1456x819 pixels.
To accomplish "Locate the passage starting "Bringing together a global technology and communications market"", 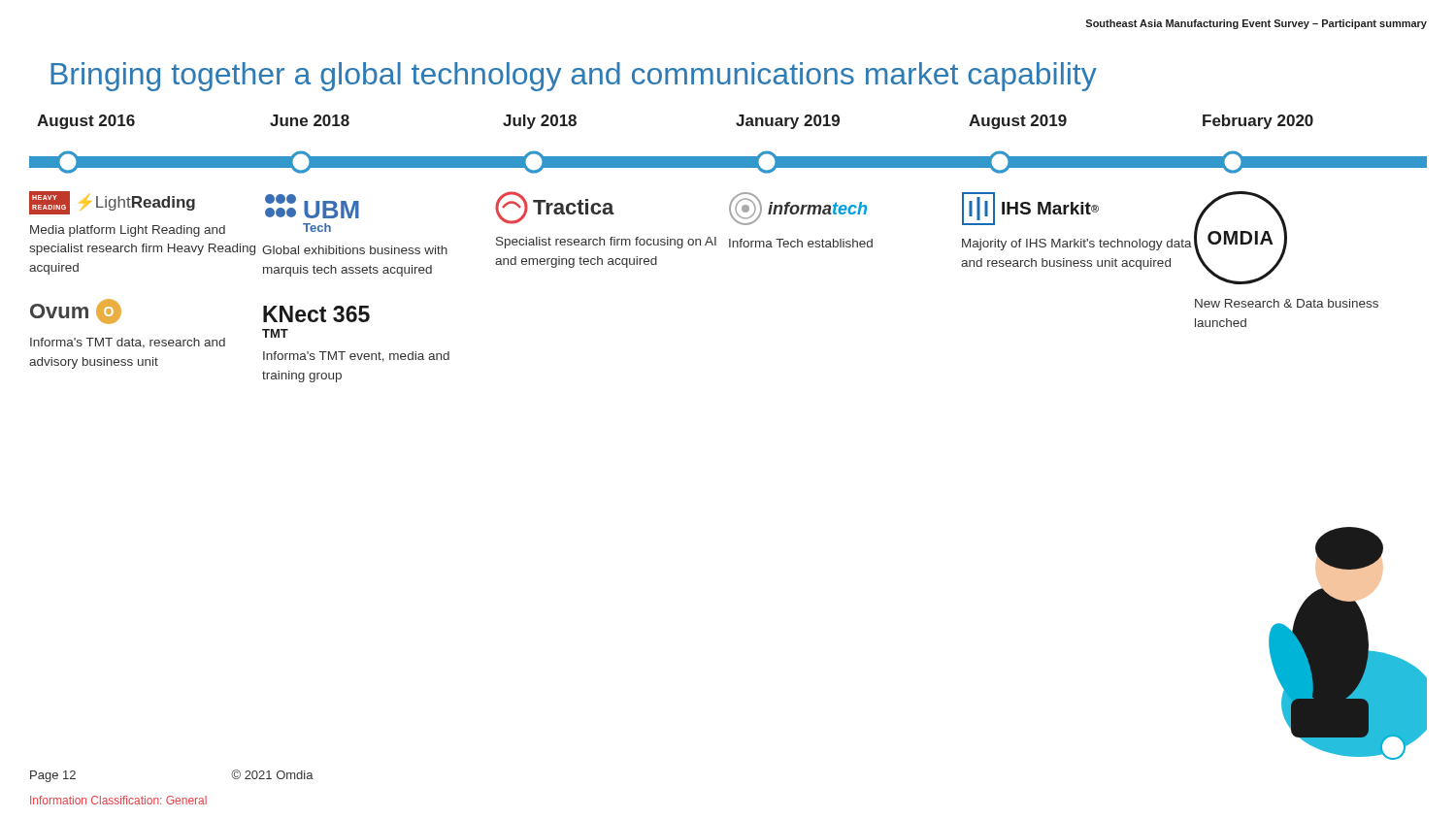I will pyautogui.click(x=573, y=74).
